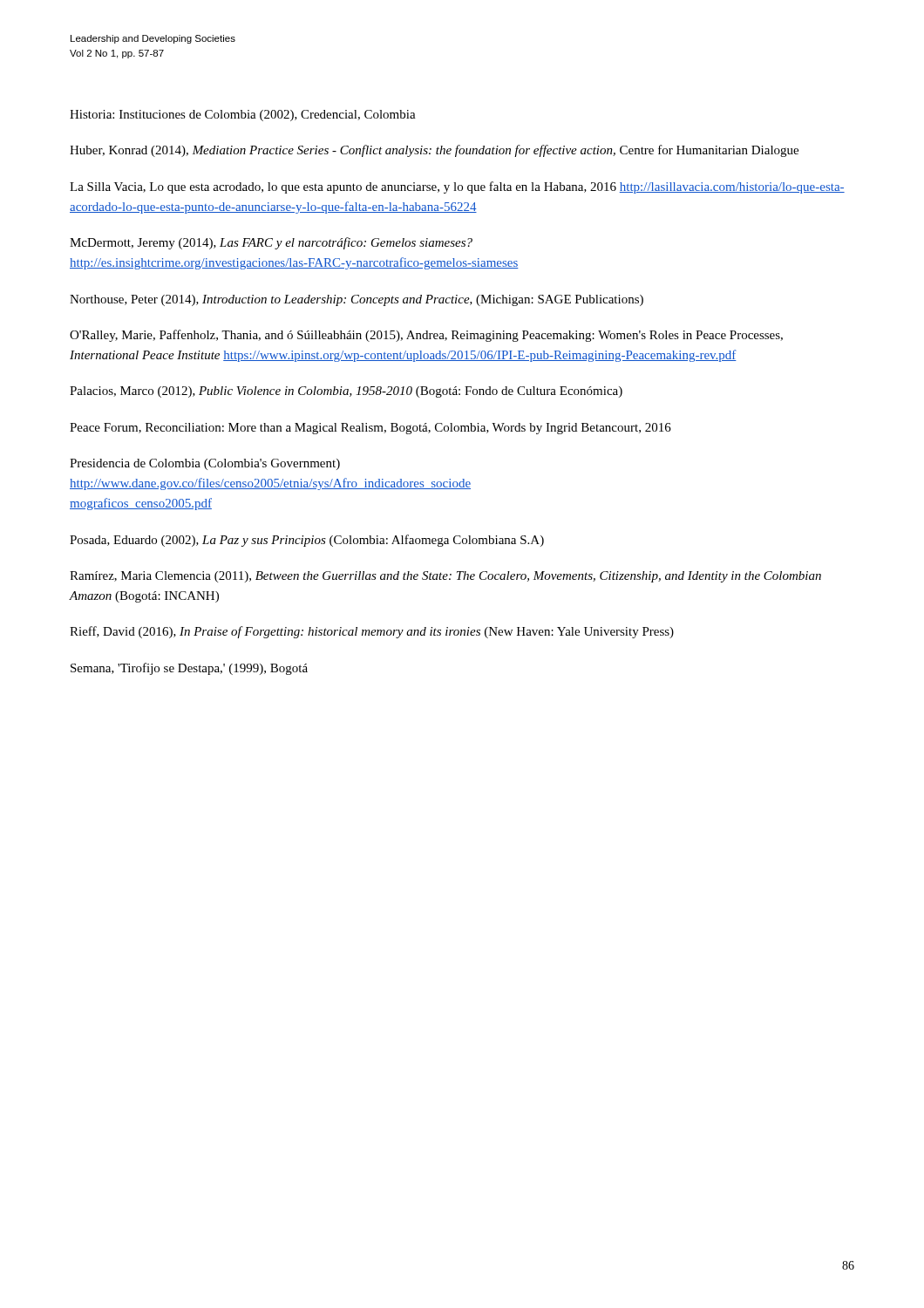Image resolution: width=924 pixels, height=1308 pixels.
Task: Select the list item containing "Peace Forum, Reconciliation: More than"
Action: click(370, 427)
